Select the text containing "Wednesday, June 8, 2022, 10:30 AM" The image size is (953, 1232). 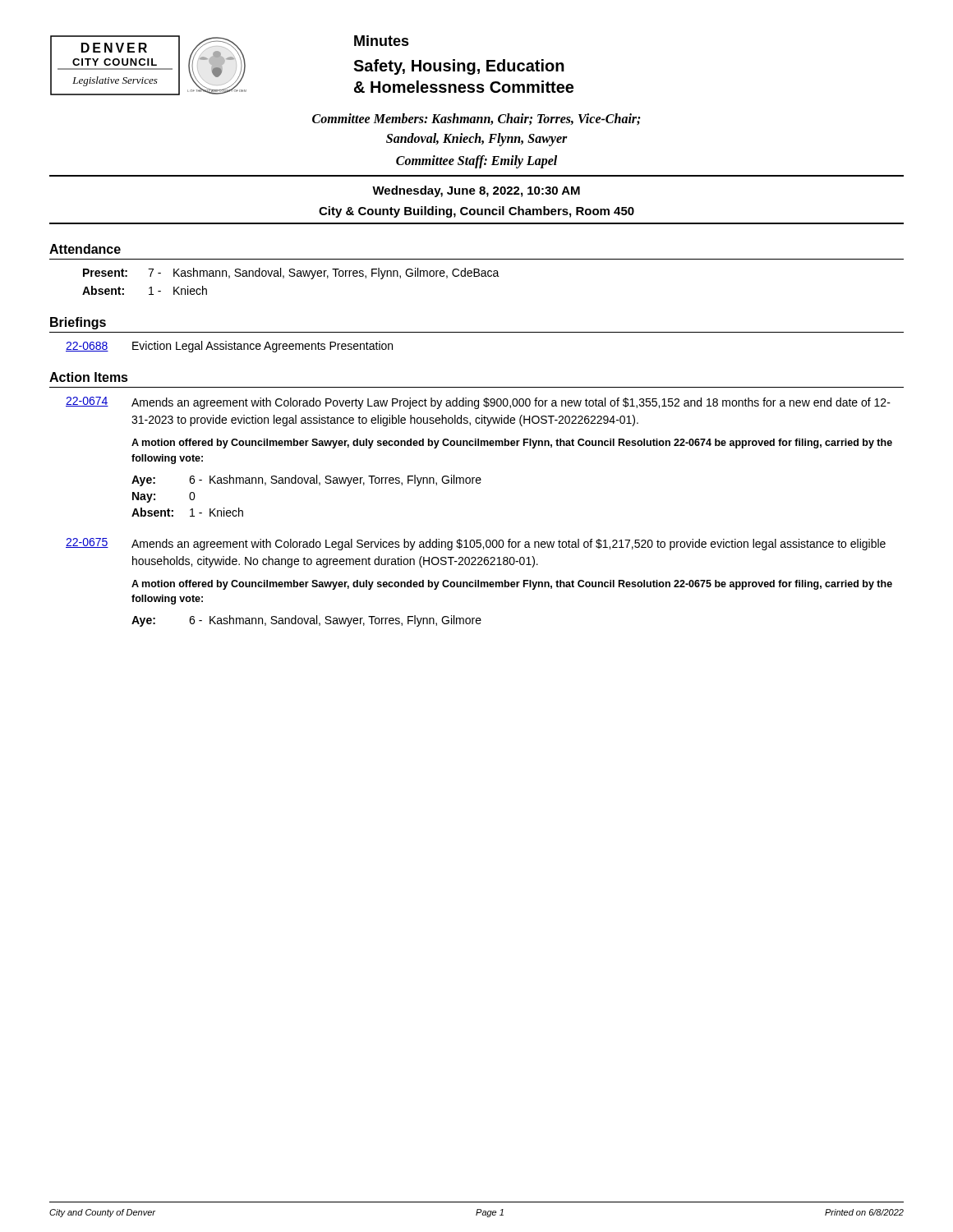pyautogui.click(x=476, y=190)
